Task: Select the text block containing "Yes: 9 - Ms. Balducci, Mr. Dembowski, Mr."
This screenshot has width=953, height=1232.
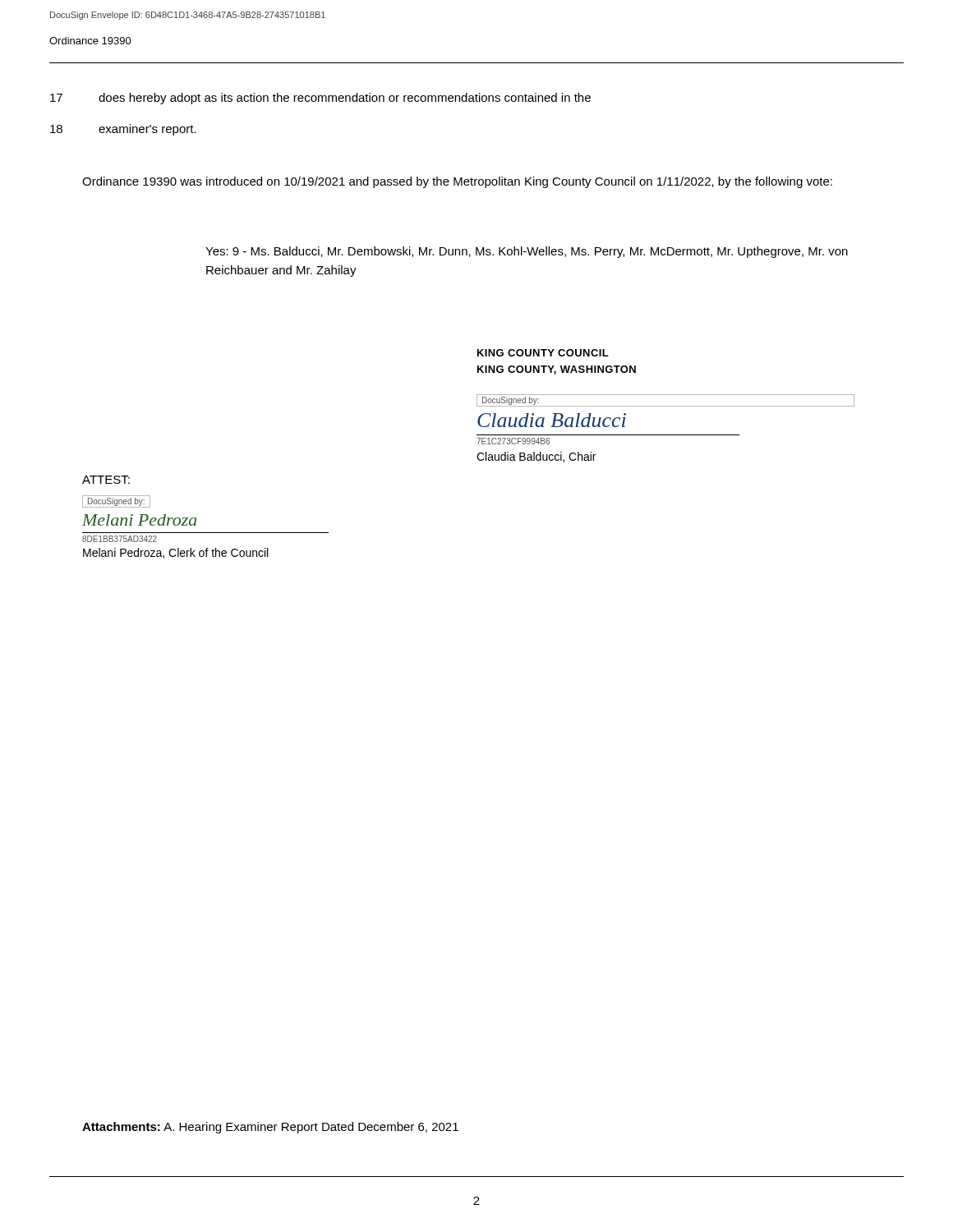Action: 527,260
